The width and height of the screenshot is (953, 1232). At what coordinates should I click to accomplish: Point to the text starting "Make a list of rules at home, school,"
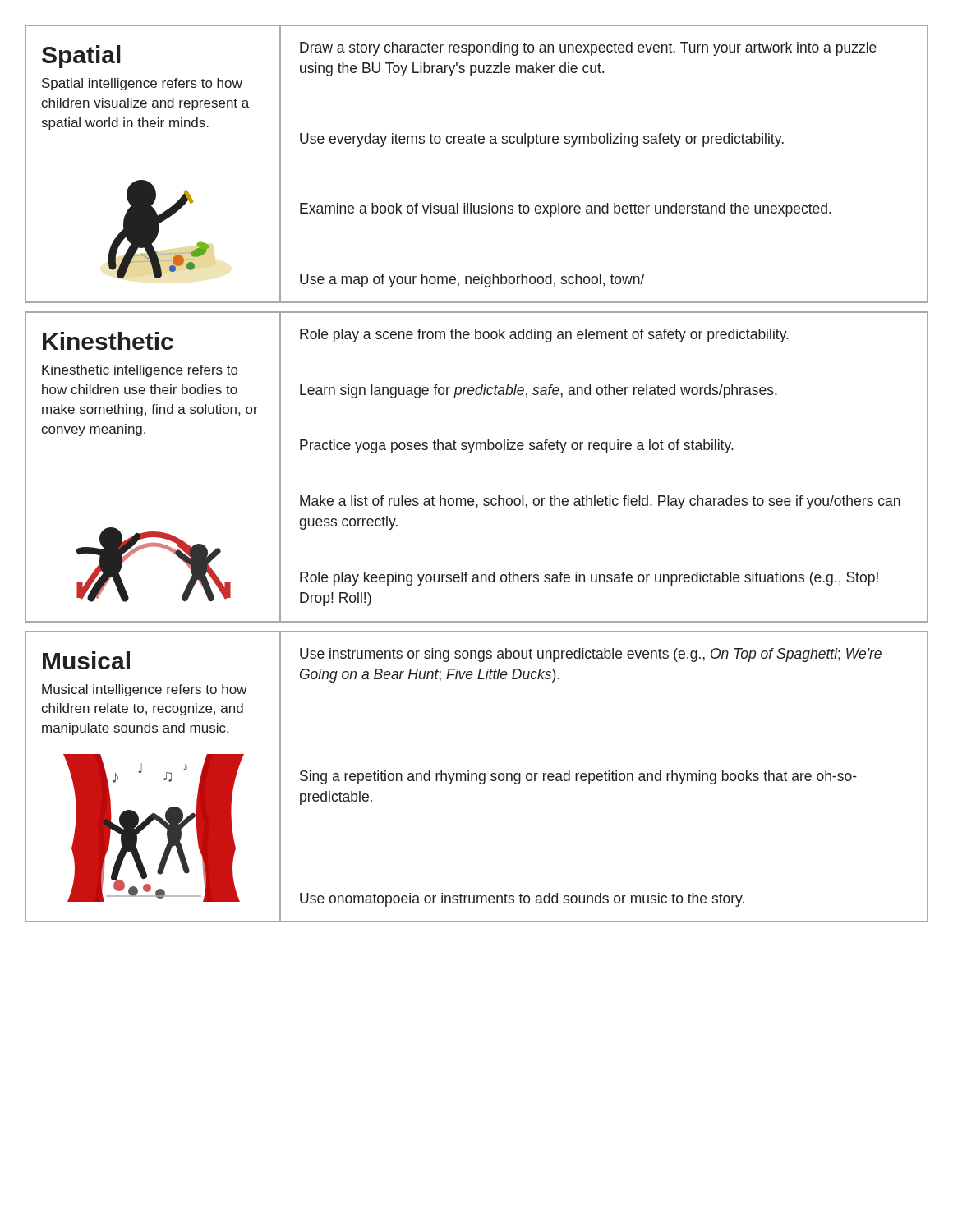(600, 511)
